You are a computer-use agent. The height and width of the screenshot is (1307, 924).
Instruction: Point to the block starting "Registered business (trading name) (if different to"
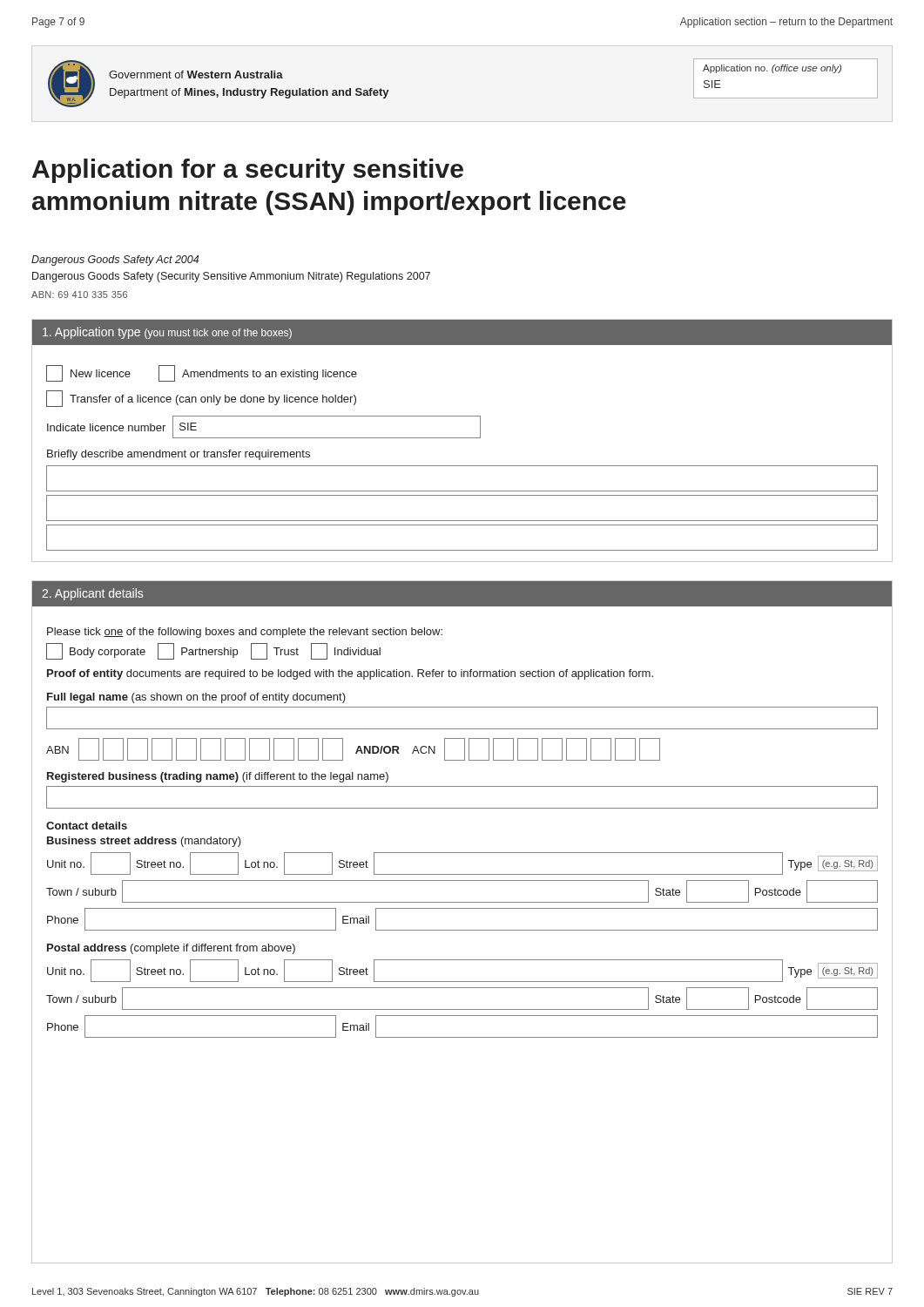click(218, 776)
